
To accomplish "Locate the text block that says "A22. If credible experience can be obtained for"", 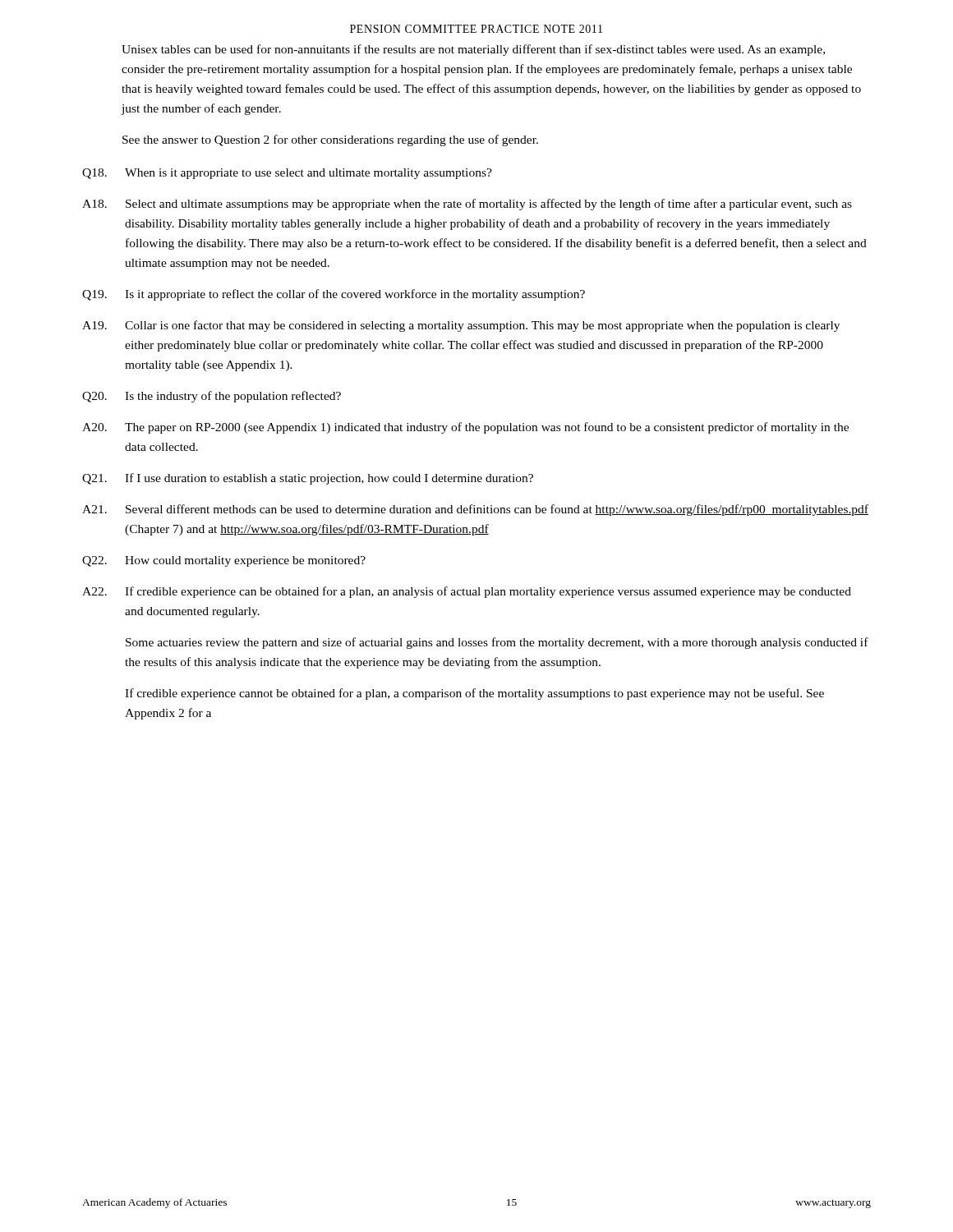I will [476, 601].
